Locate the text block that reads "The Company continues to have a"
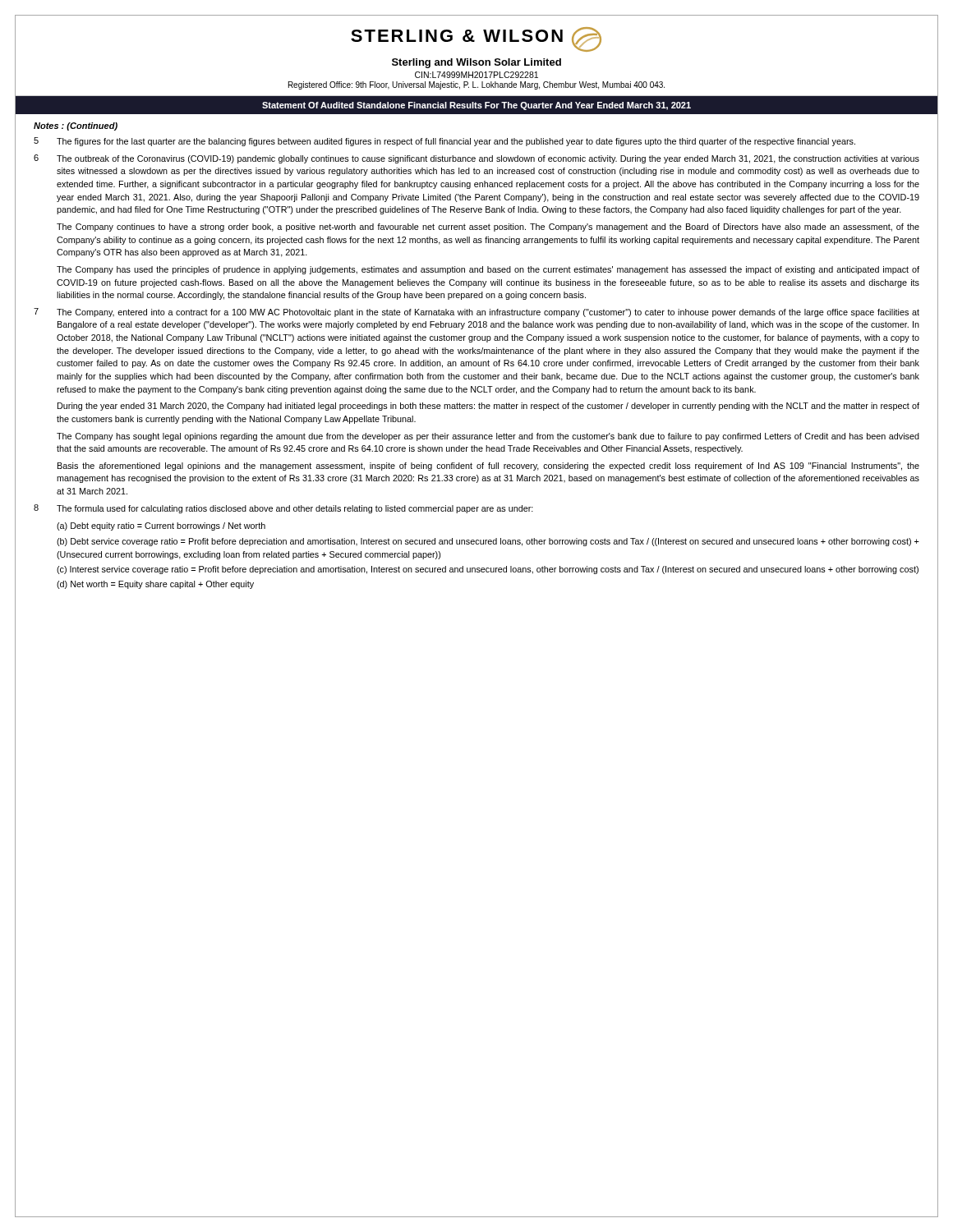This screenshot has height=1232, width=953. click(x=488, y=240)
